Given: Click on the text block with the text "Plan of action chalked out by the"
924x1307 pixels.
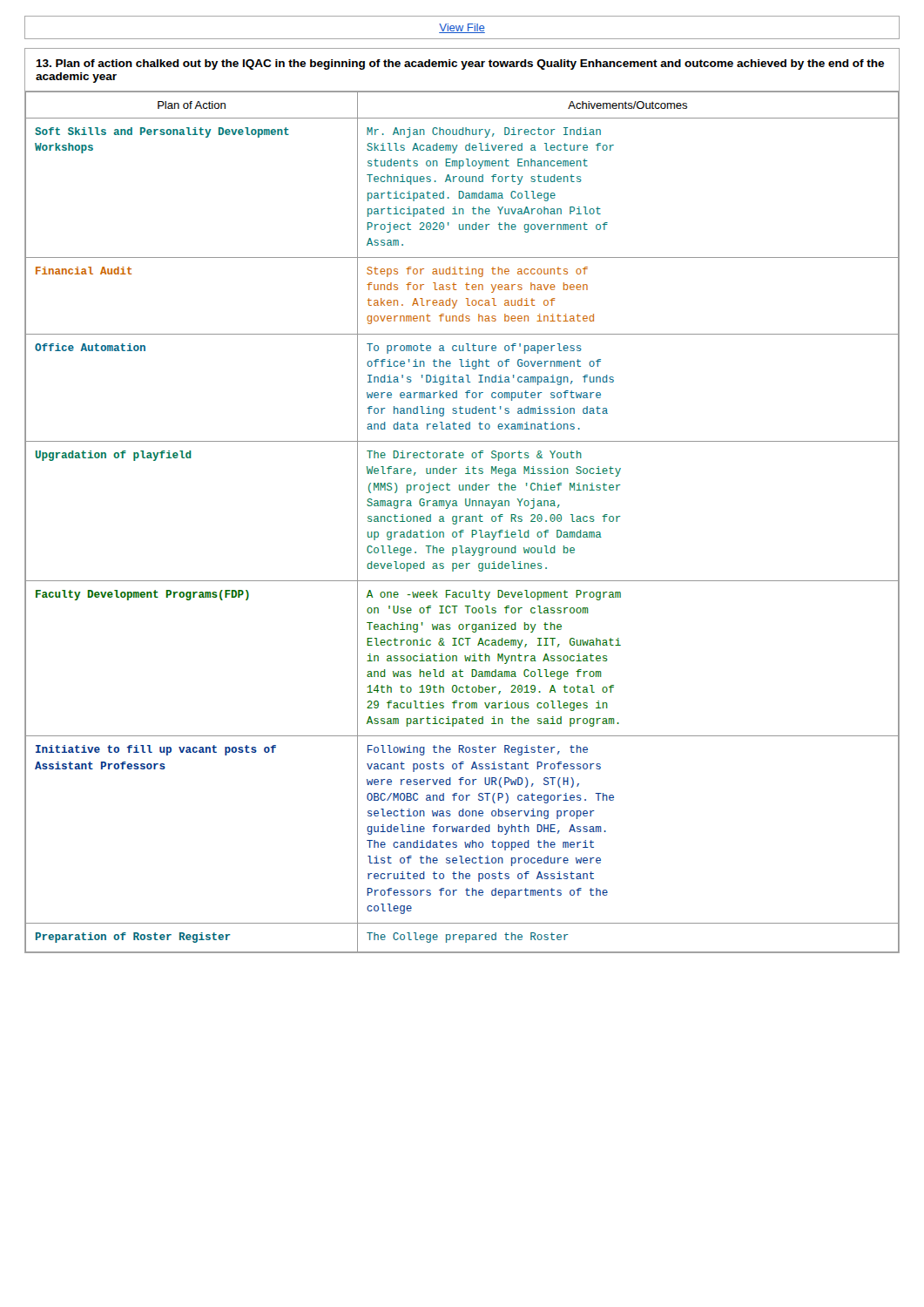Looking at the screenshot, I should [x=460, y=70].
